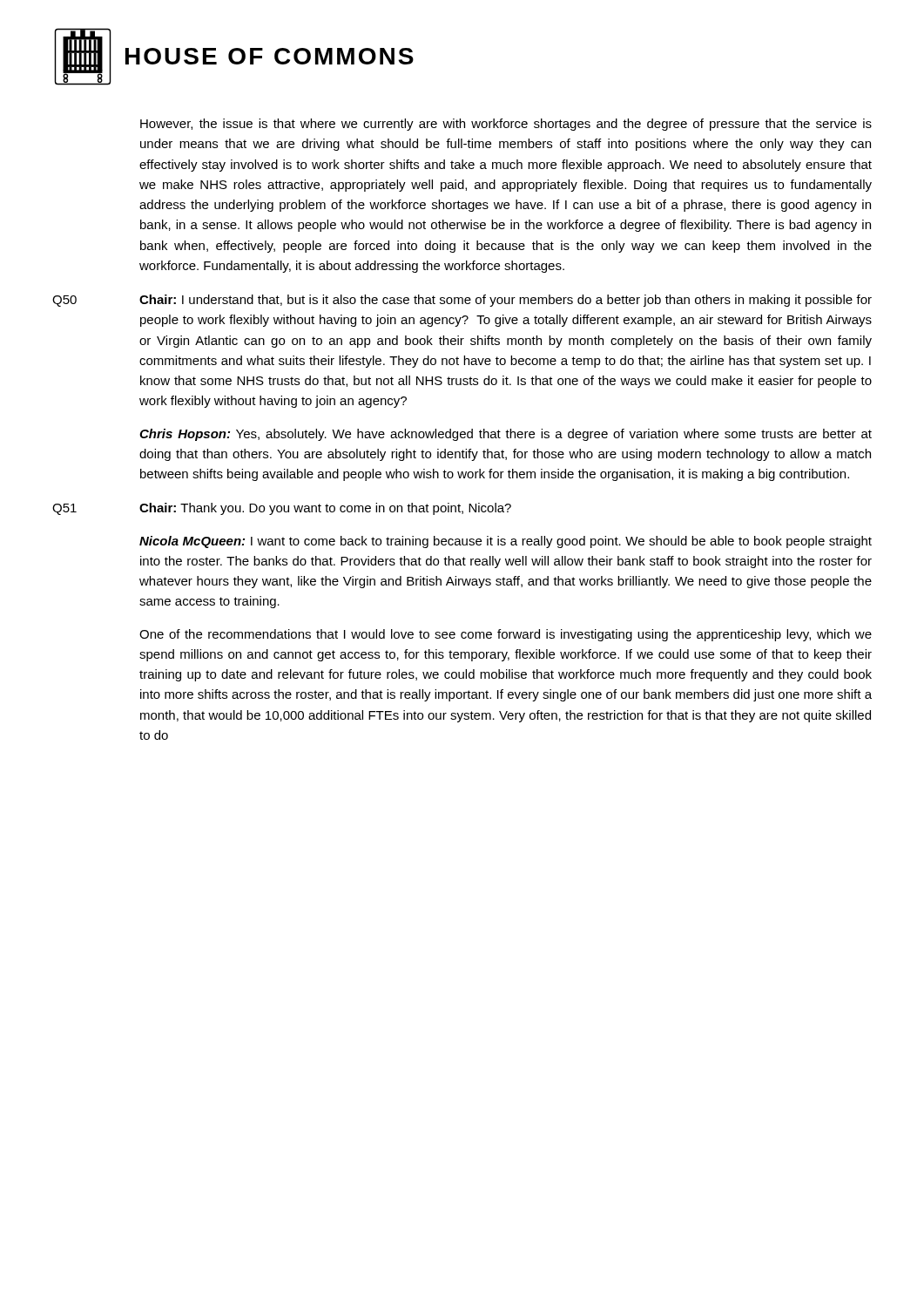
Task: Click on the passage starting "However, the issue is that where"
Action: point(506,194)
